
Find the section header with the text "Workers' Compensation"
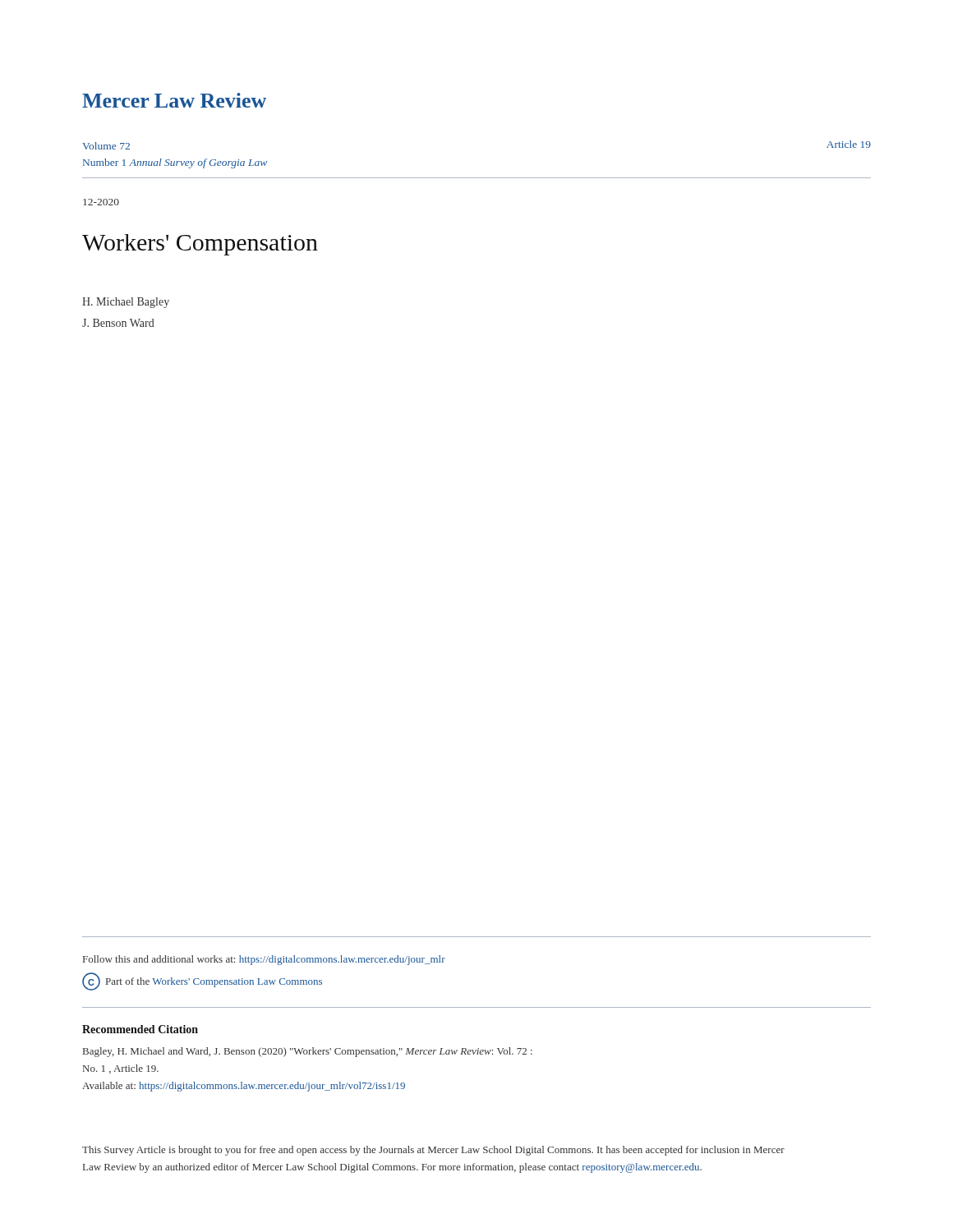[200, 242]
